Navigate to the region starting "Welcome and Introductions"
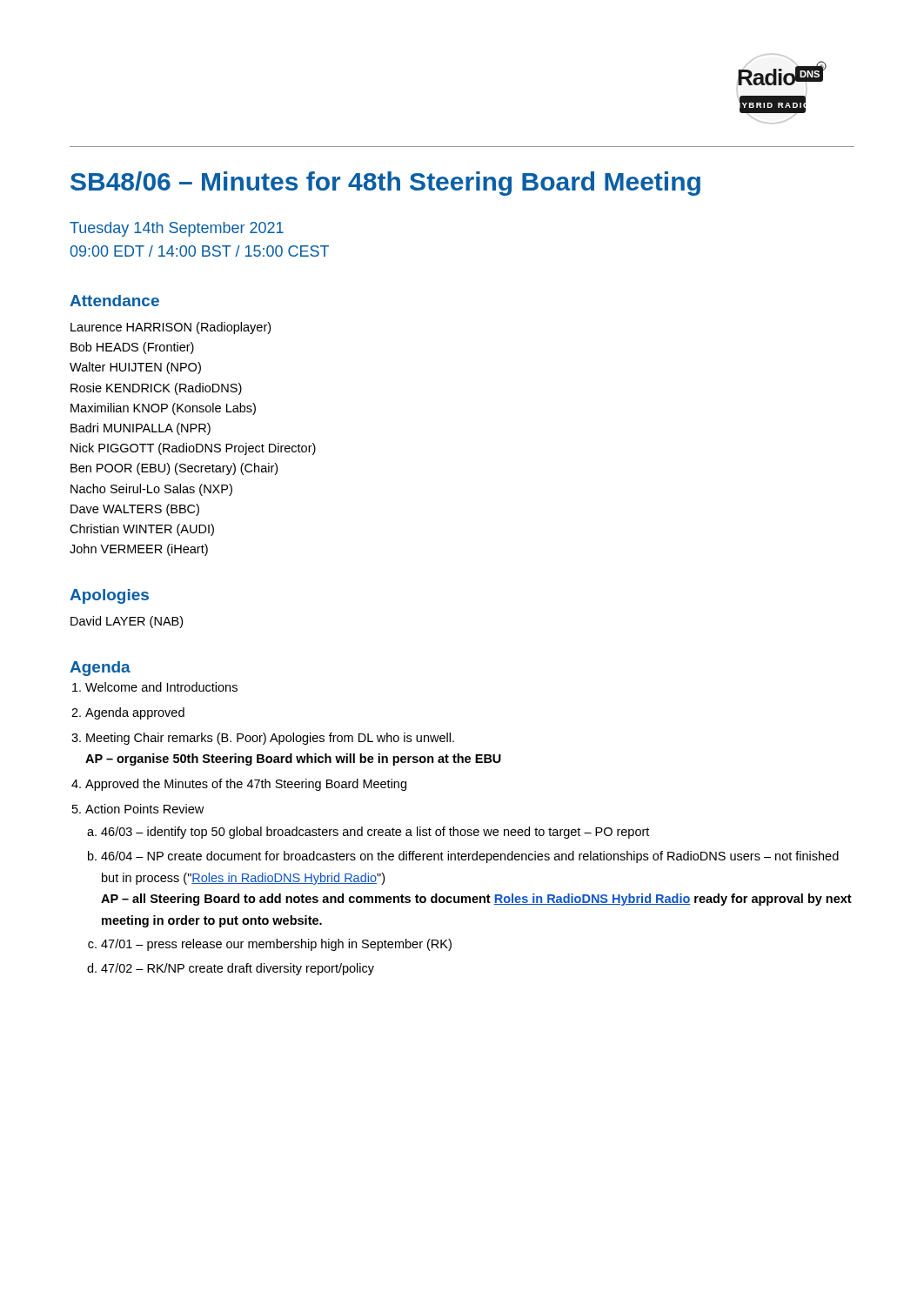This screenshot has width=924, height=1305. [x=162, y=688]
